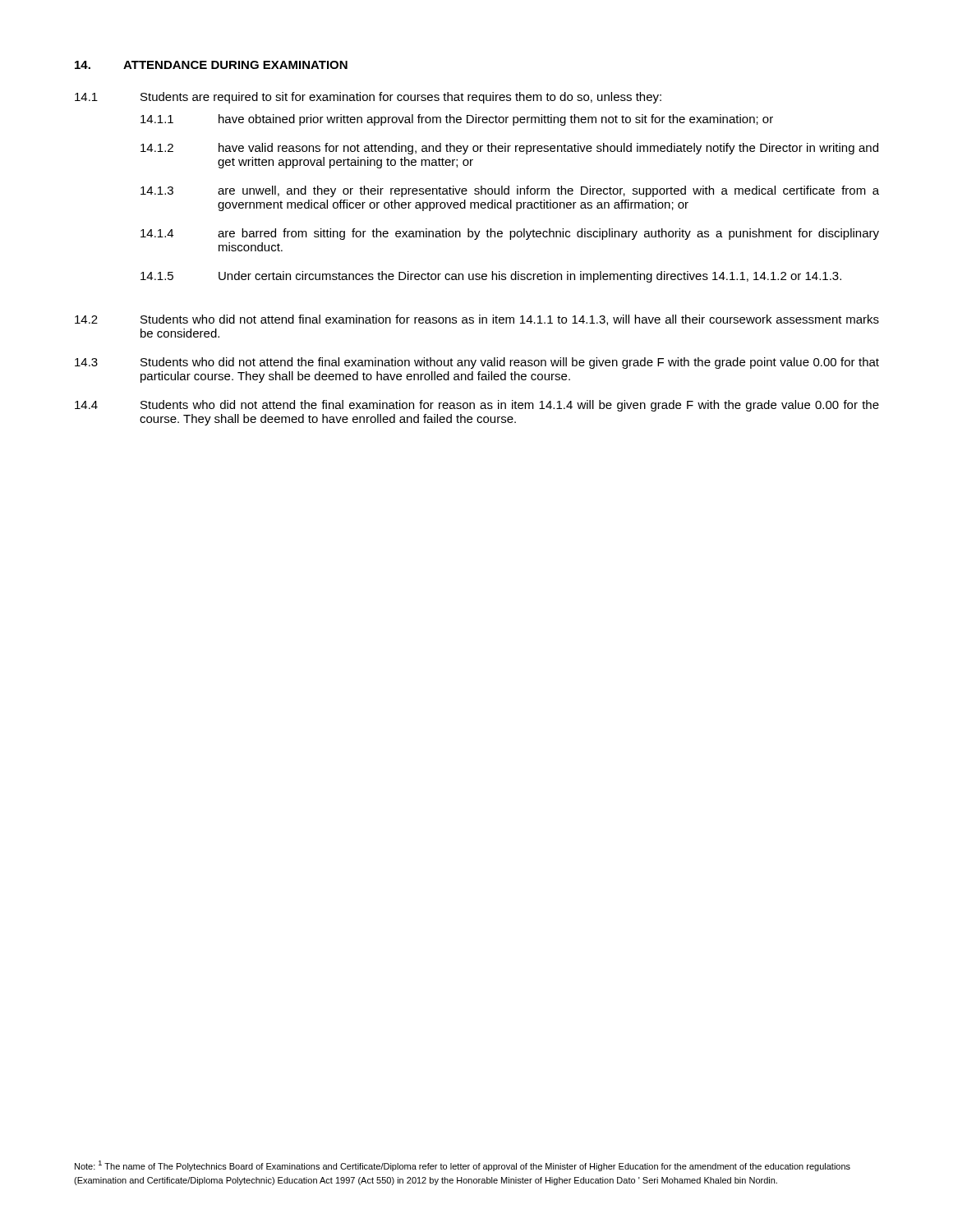
Task: Navigate to the text starting "14.1.3 are unwell, and"
Action: click(x=509, y=197)
